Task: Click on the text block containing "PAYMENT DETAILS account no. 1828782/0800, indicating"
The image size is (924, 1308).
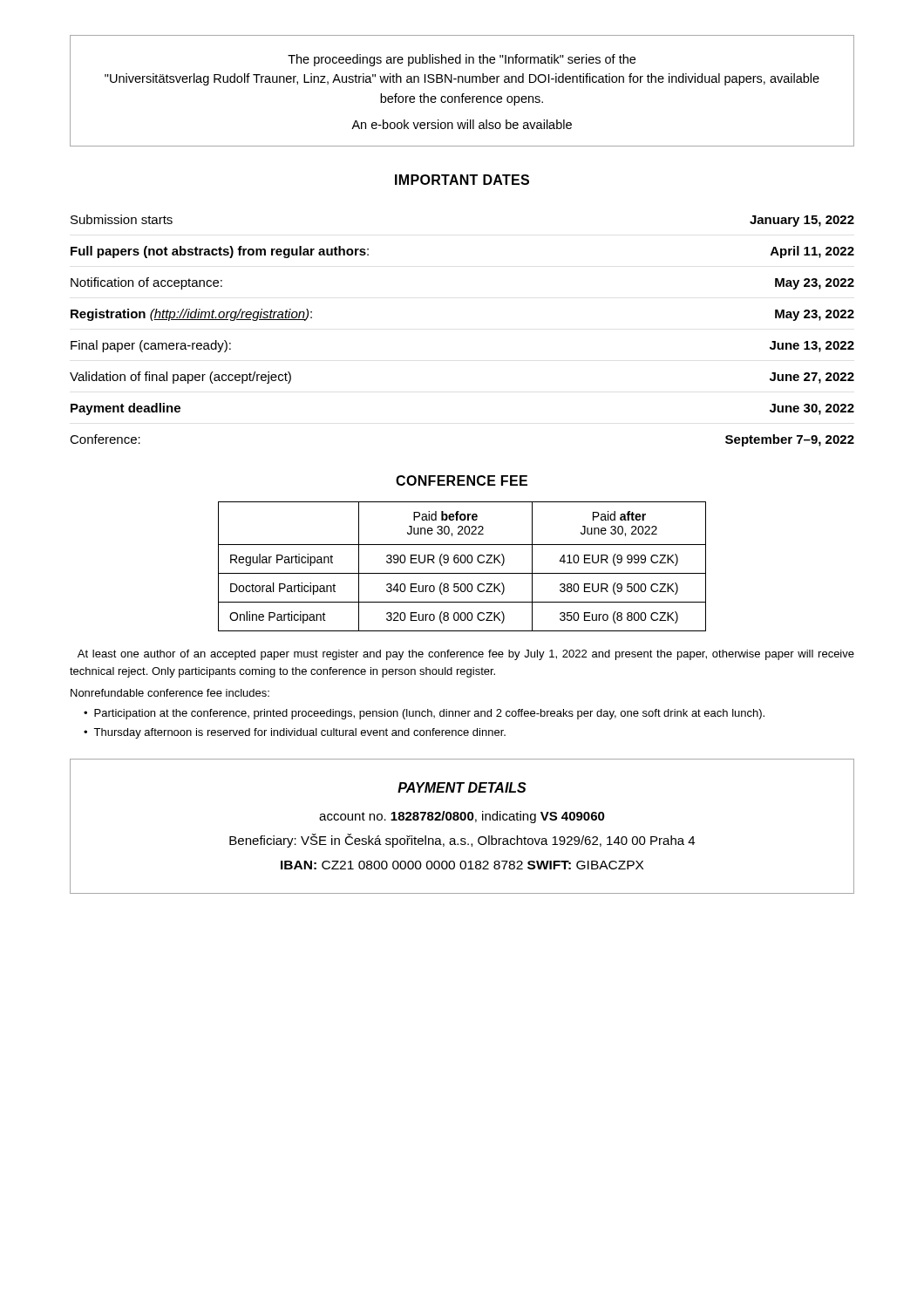Action: point(462,826)
